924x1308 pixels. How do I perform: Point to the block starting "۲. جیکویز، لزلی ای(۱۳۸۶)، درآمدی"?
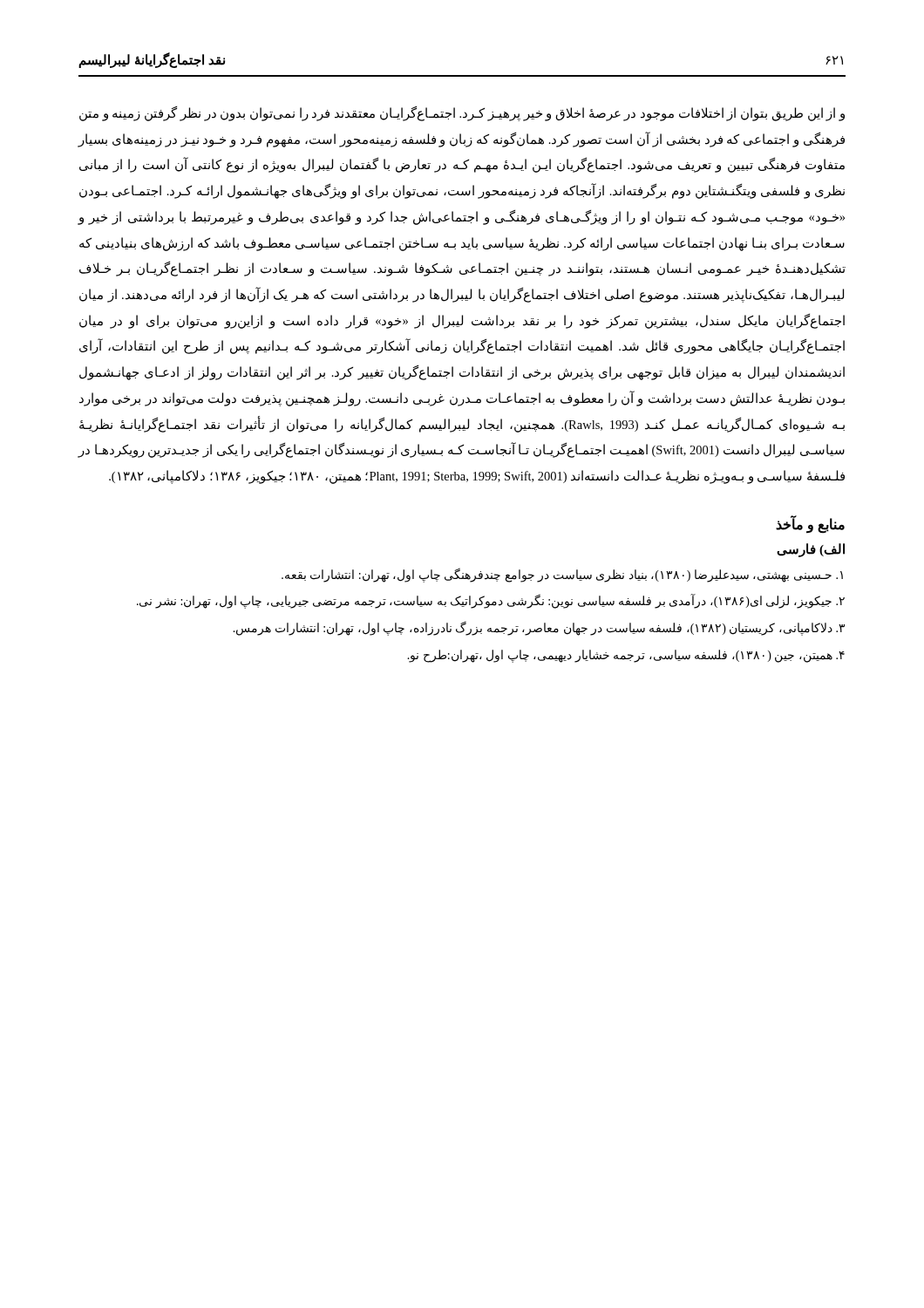point(491,602)
